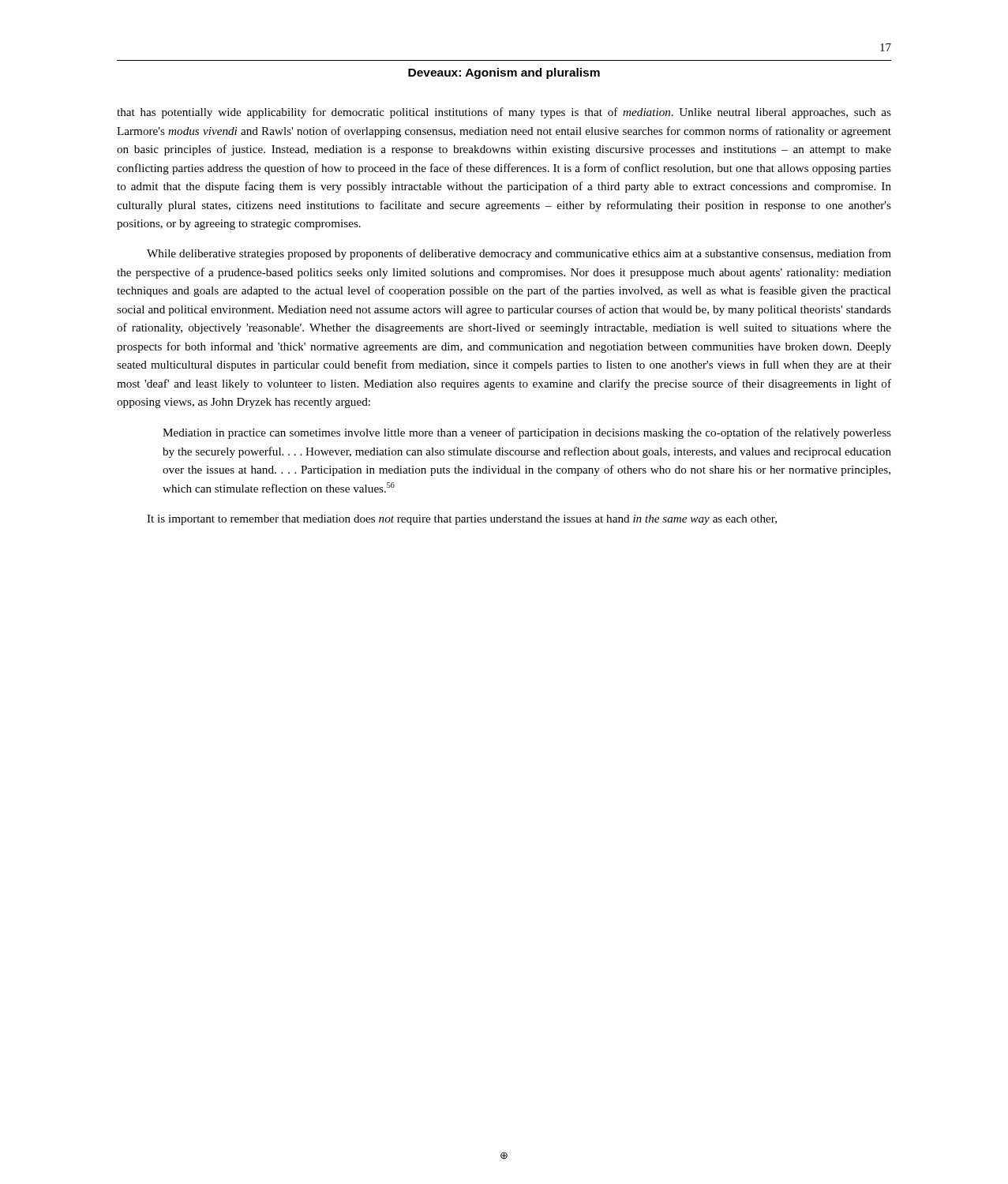Navigate to the text block starting "It is important to remember that mediation does"
Image resolution: width=1008 pixels, height=1184 pixels.
(x=504, y=519)
